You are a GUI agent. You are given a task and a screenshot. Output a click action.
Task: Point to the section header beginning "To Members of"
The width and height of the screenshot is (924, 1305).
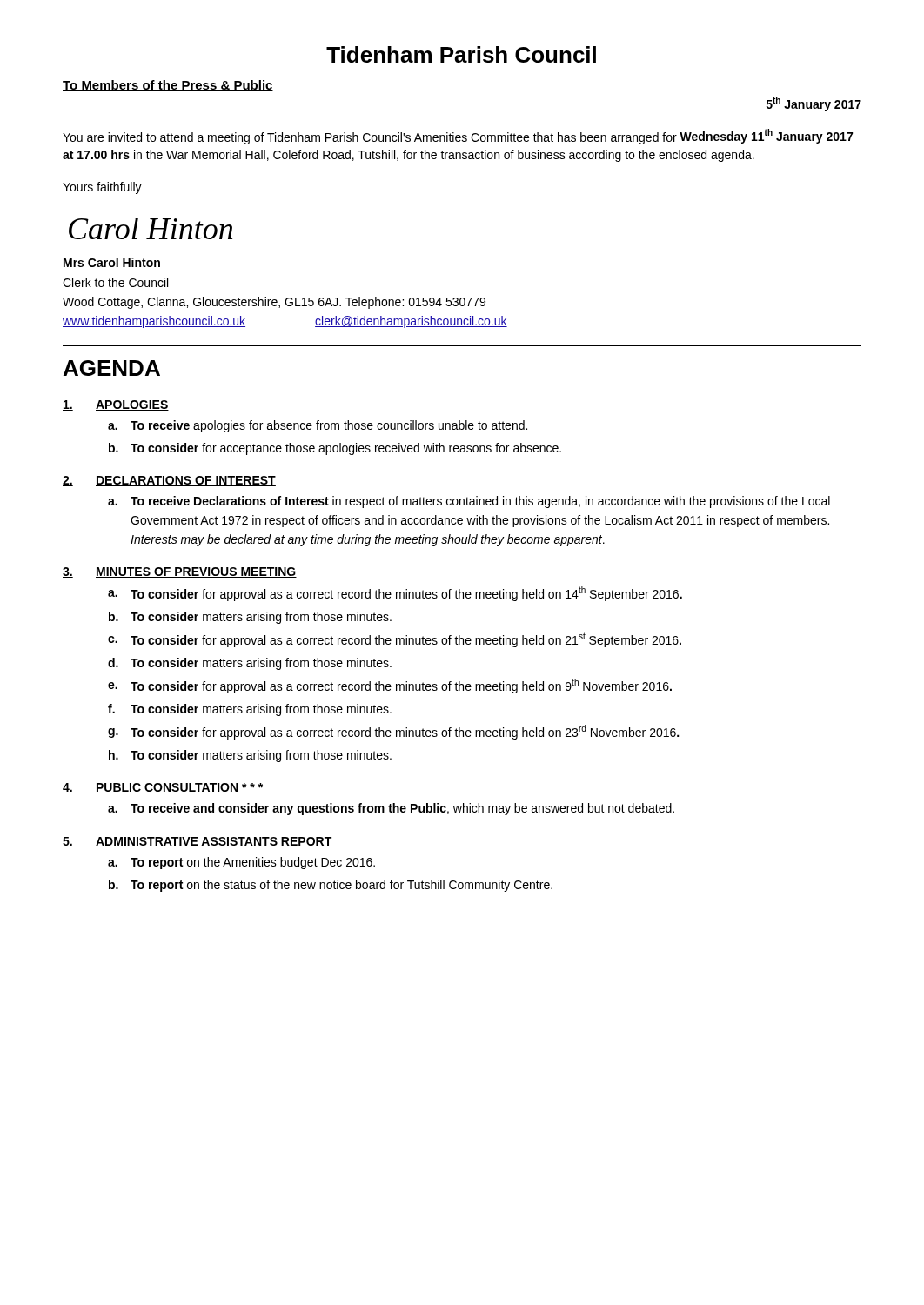coord(168,85)
